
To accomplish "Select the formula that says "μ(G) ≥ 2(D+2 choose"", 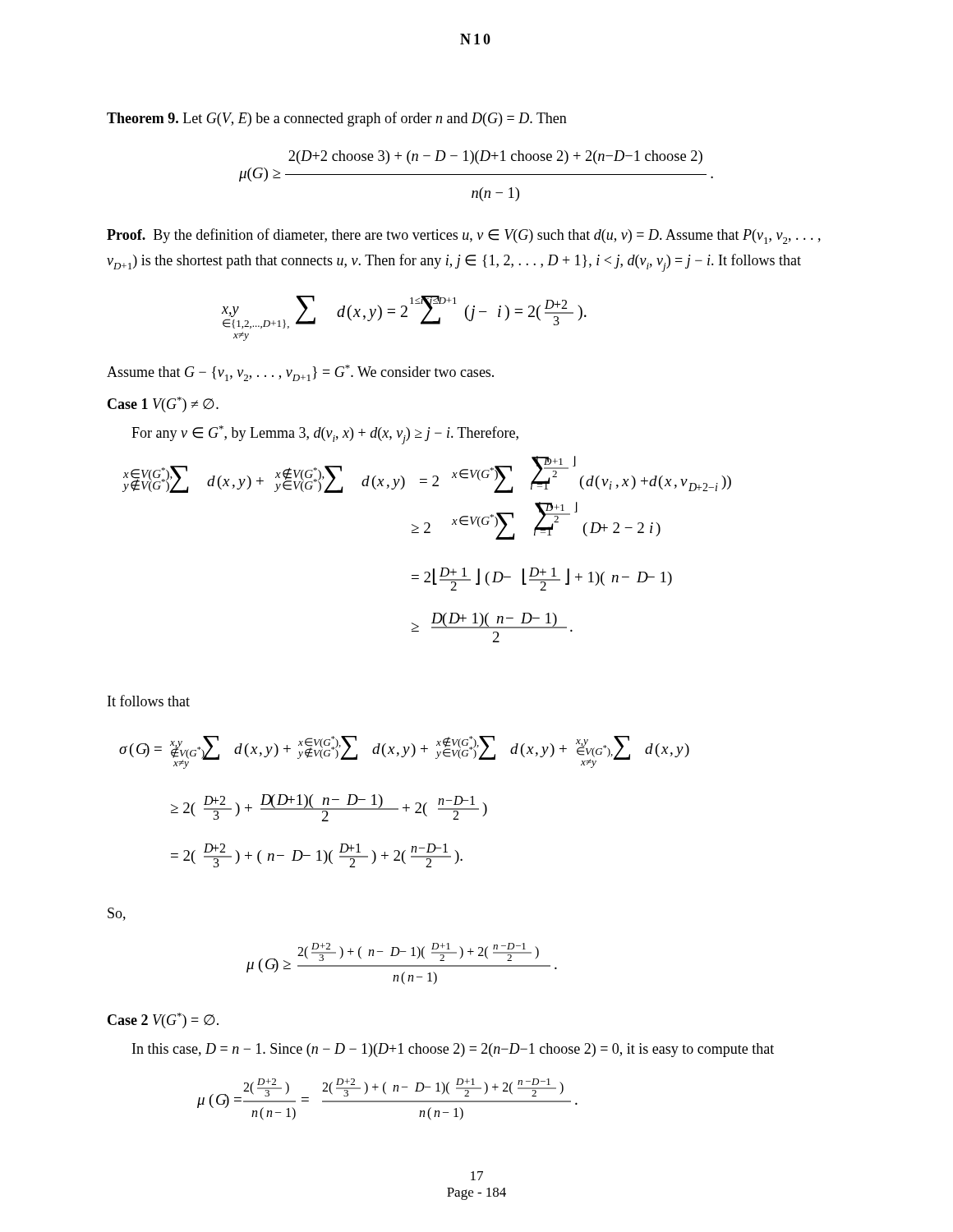I will tap(476, 175).
